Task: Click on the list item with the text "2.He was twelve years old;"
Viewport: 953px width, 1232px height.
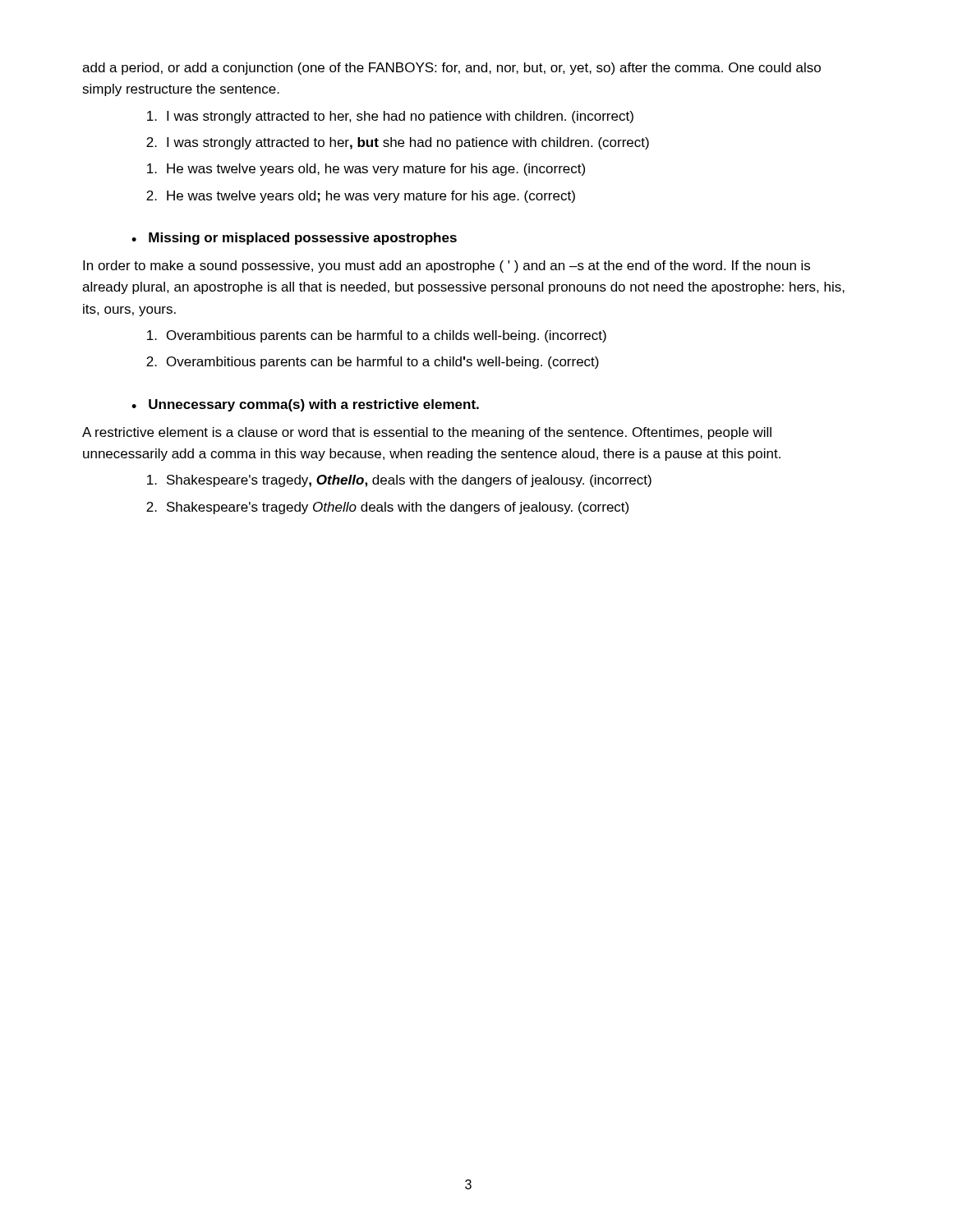Action: pos(493,196)
